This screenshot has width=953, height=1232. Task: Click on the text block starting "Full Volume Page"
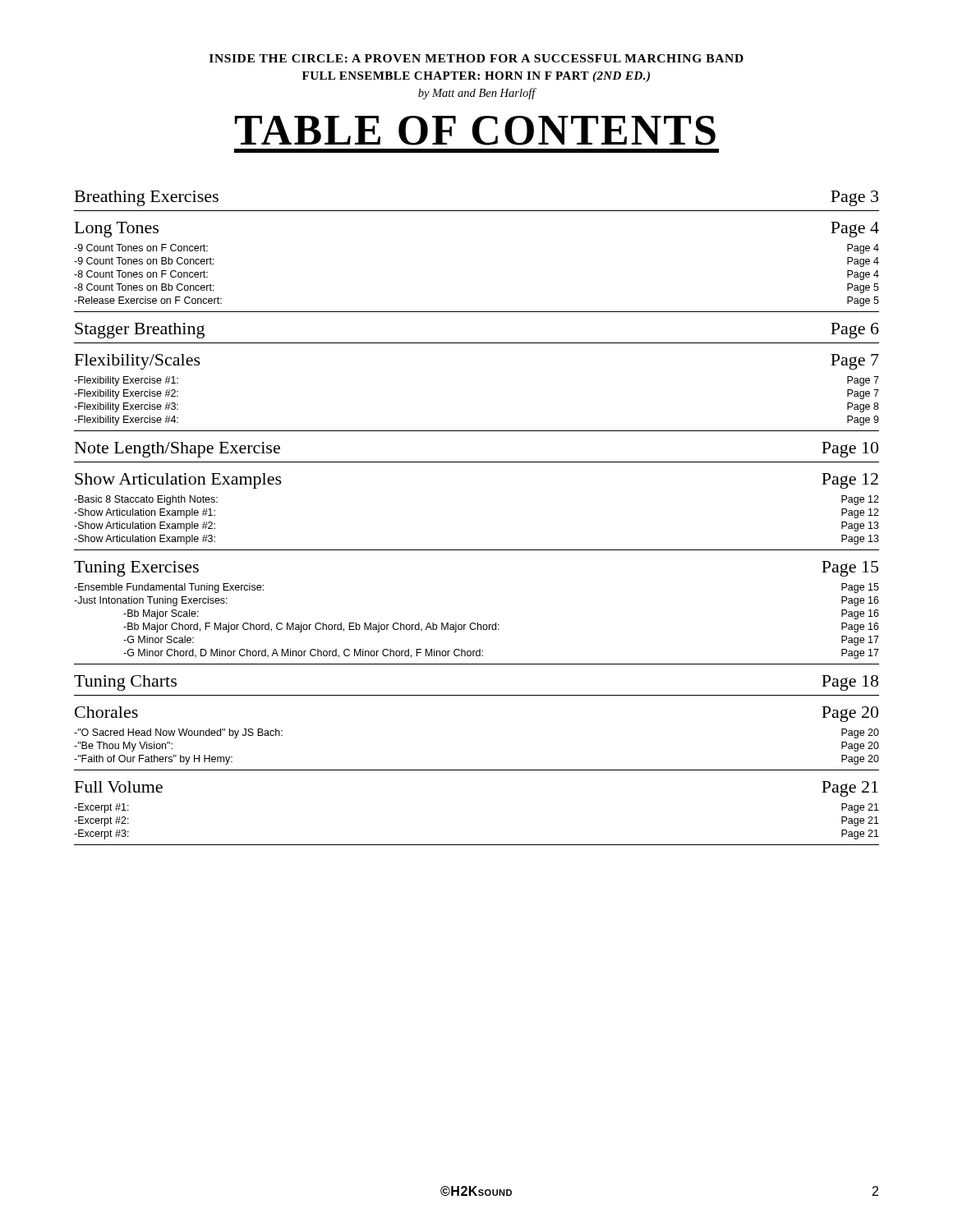115,789
